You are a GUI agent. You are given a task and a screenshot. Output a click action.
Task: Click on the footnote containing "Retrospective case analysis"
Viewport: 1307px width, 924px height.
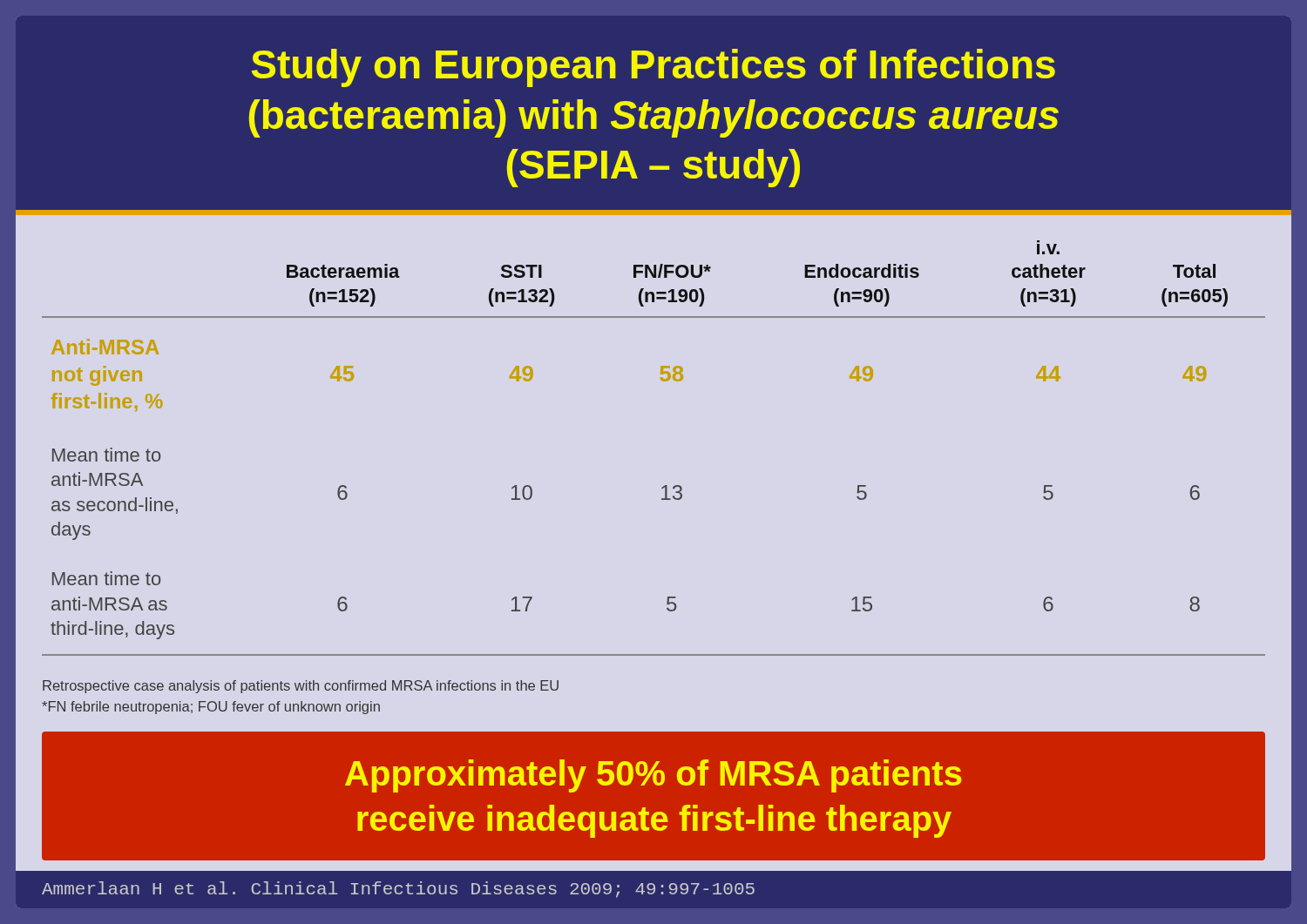click(301, 696)
